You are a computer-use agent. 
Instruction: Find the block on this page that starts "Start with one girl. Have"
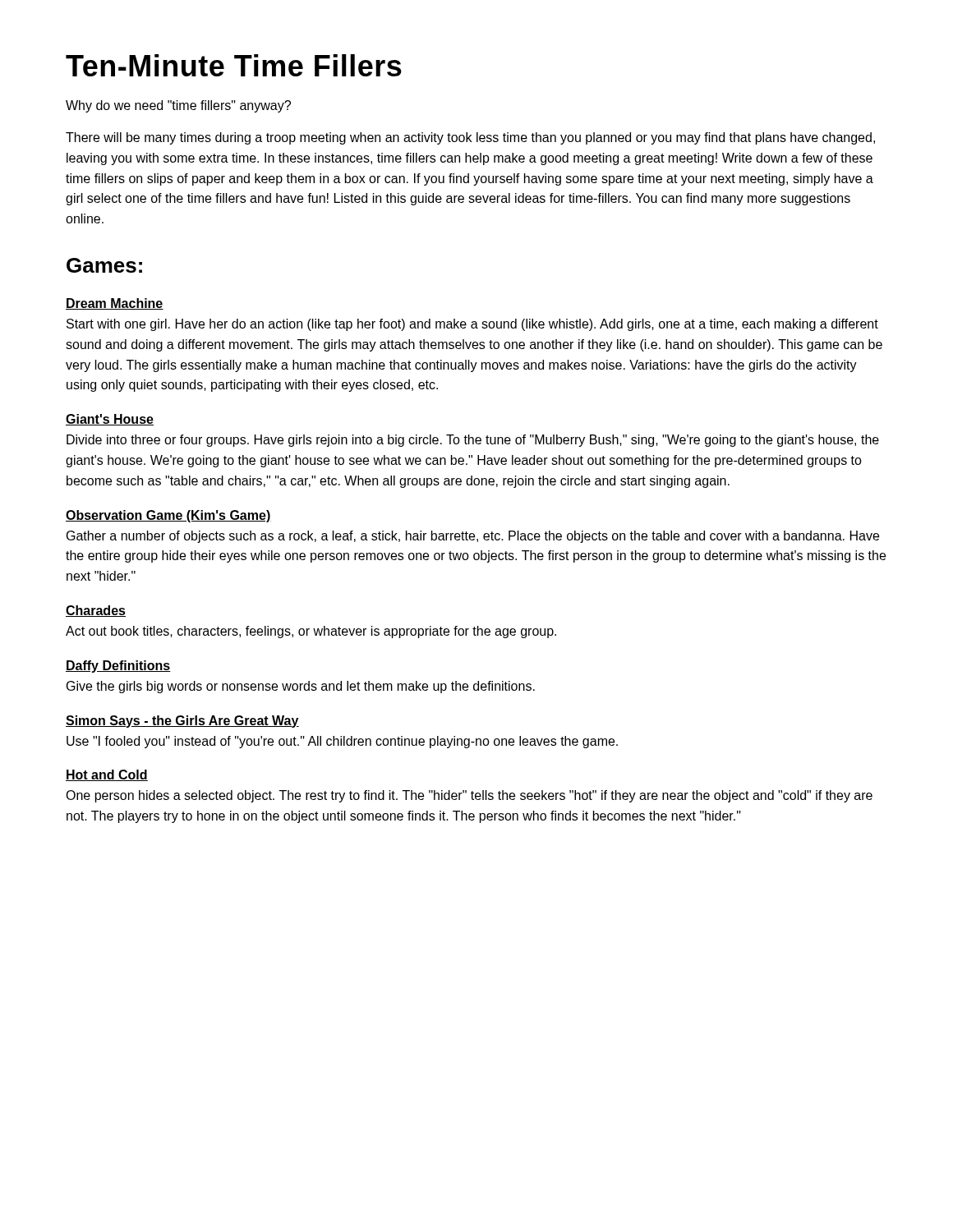[476, 355]
